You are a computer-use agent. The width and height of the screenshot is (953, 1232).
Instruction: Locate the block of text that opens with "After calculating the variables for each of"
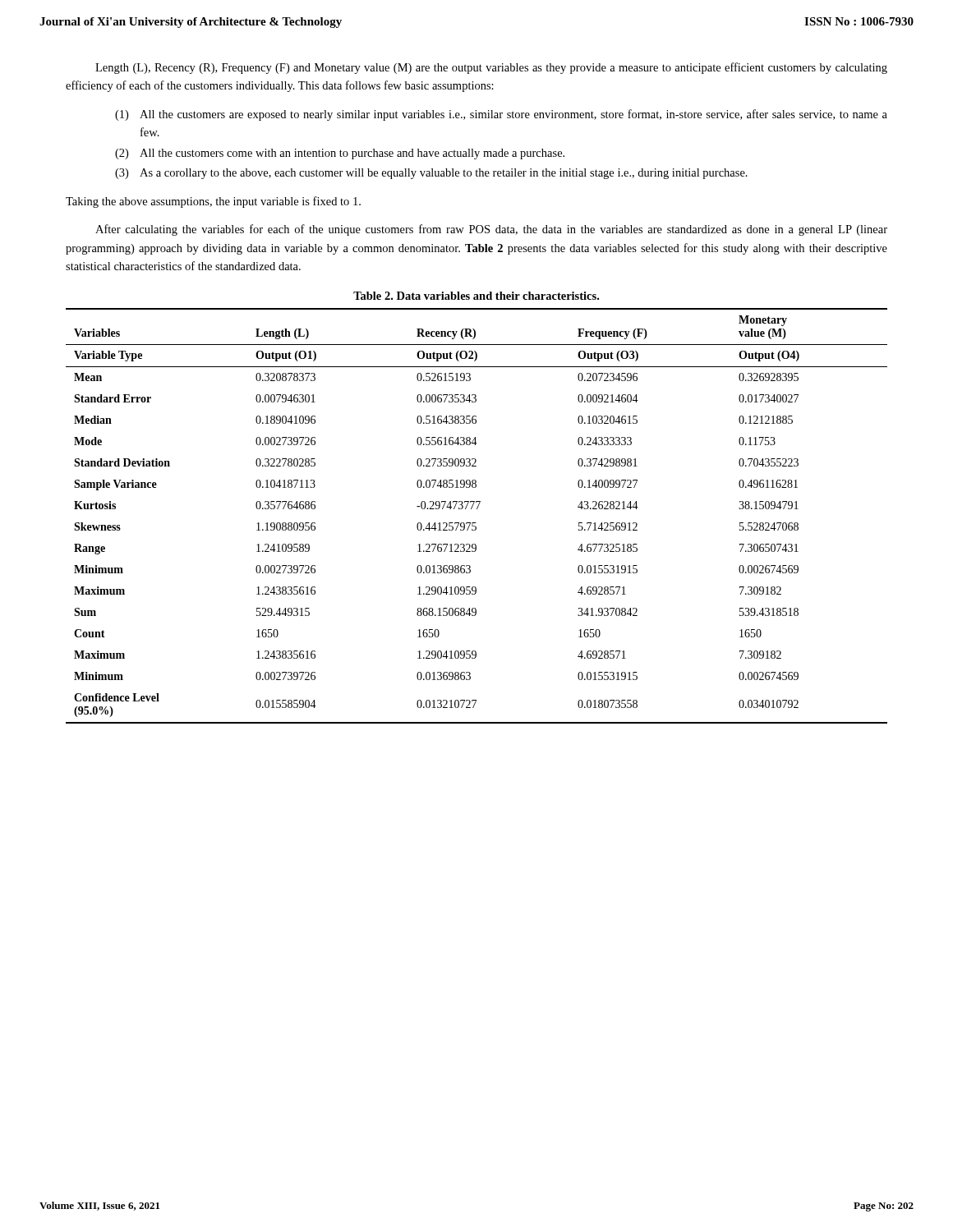(476, 248)
